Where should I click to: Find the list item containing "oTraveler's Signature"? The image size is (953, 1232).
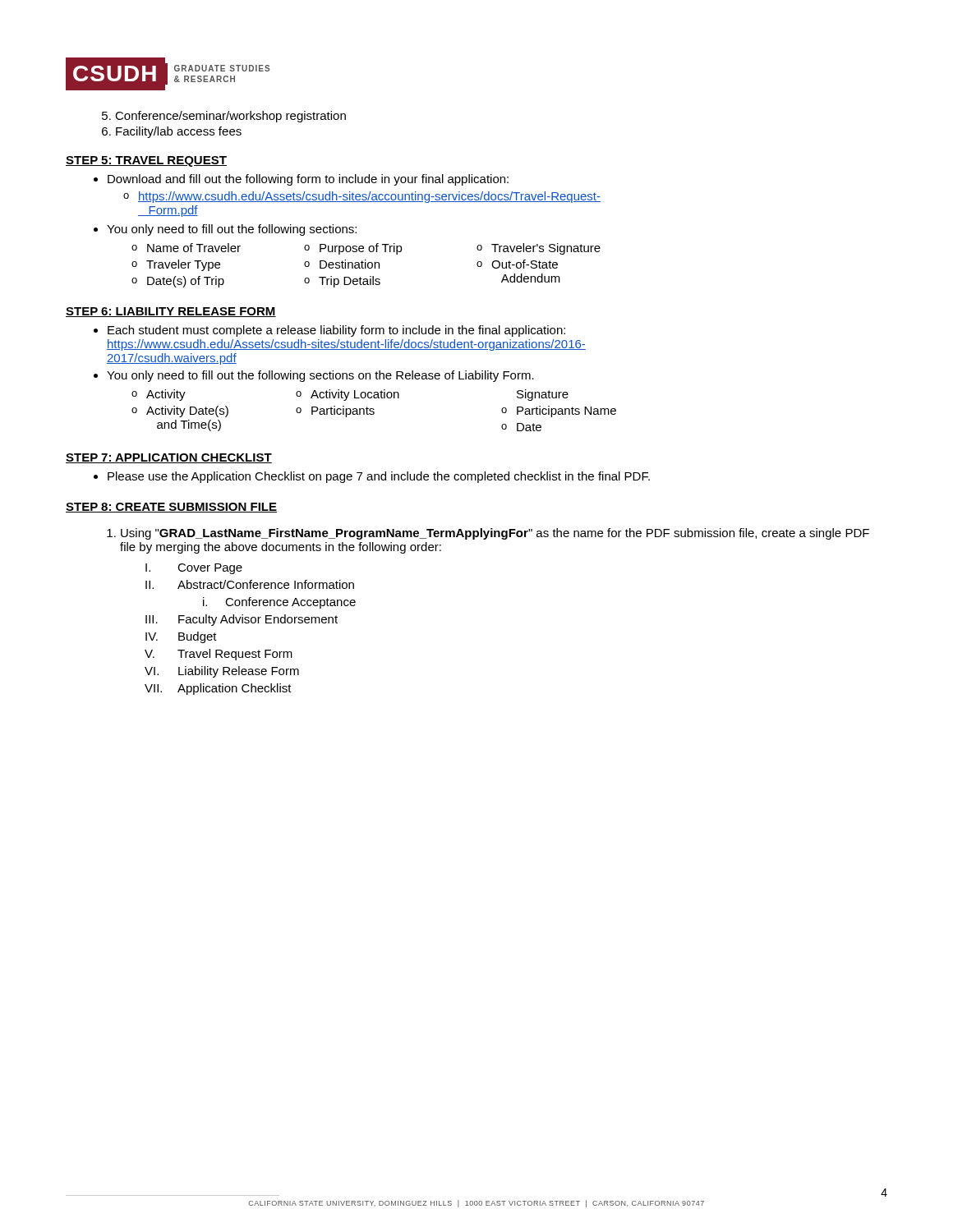[x=539, y=248]
